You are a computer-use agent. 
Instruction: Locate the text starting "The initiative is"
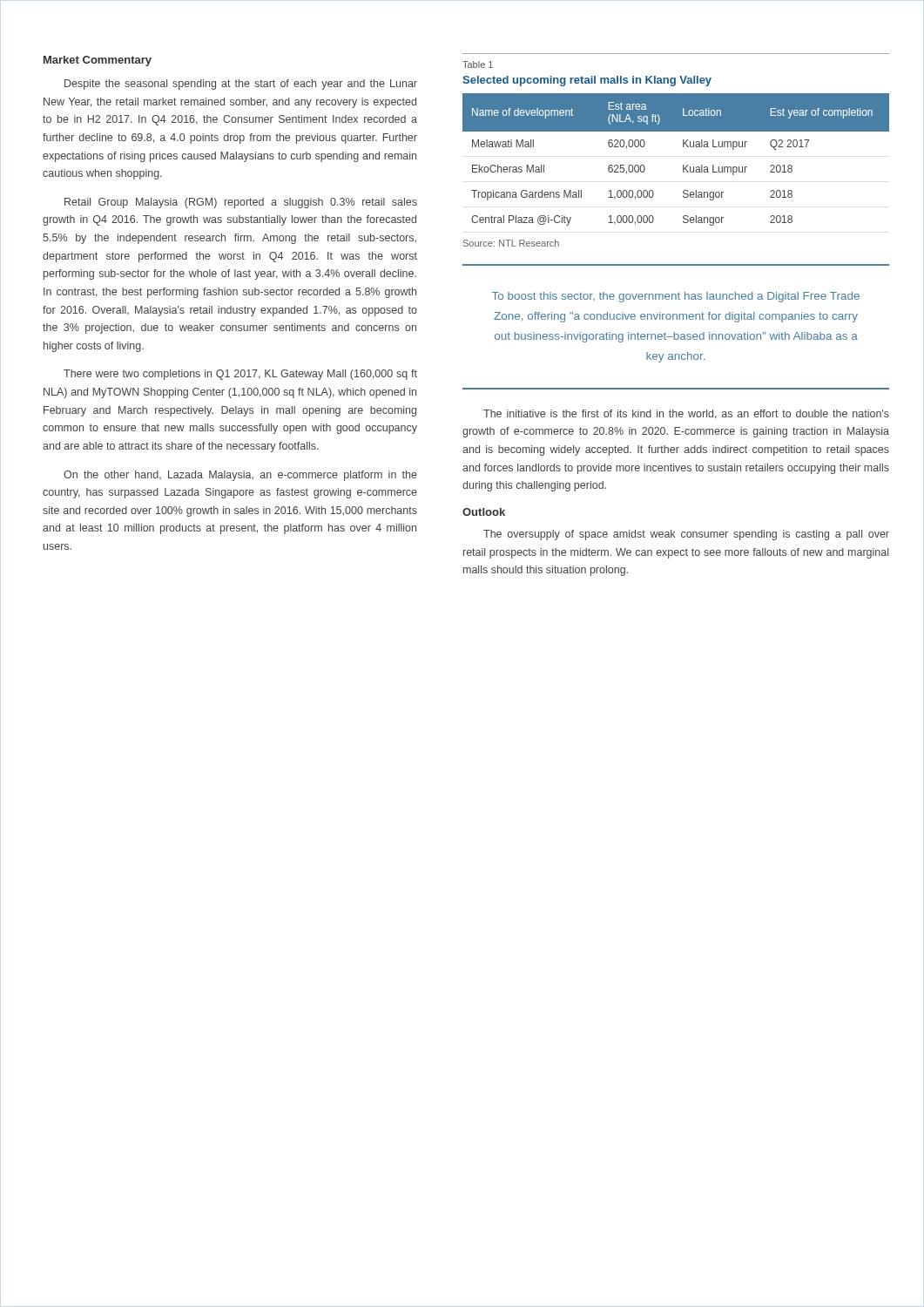676,450
